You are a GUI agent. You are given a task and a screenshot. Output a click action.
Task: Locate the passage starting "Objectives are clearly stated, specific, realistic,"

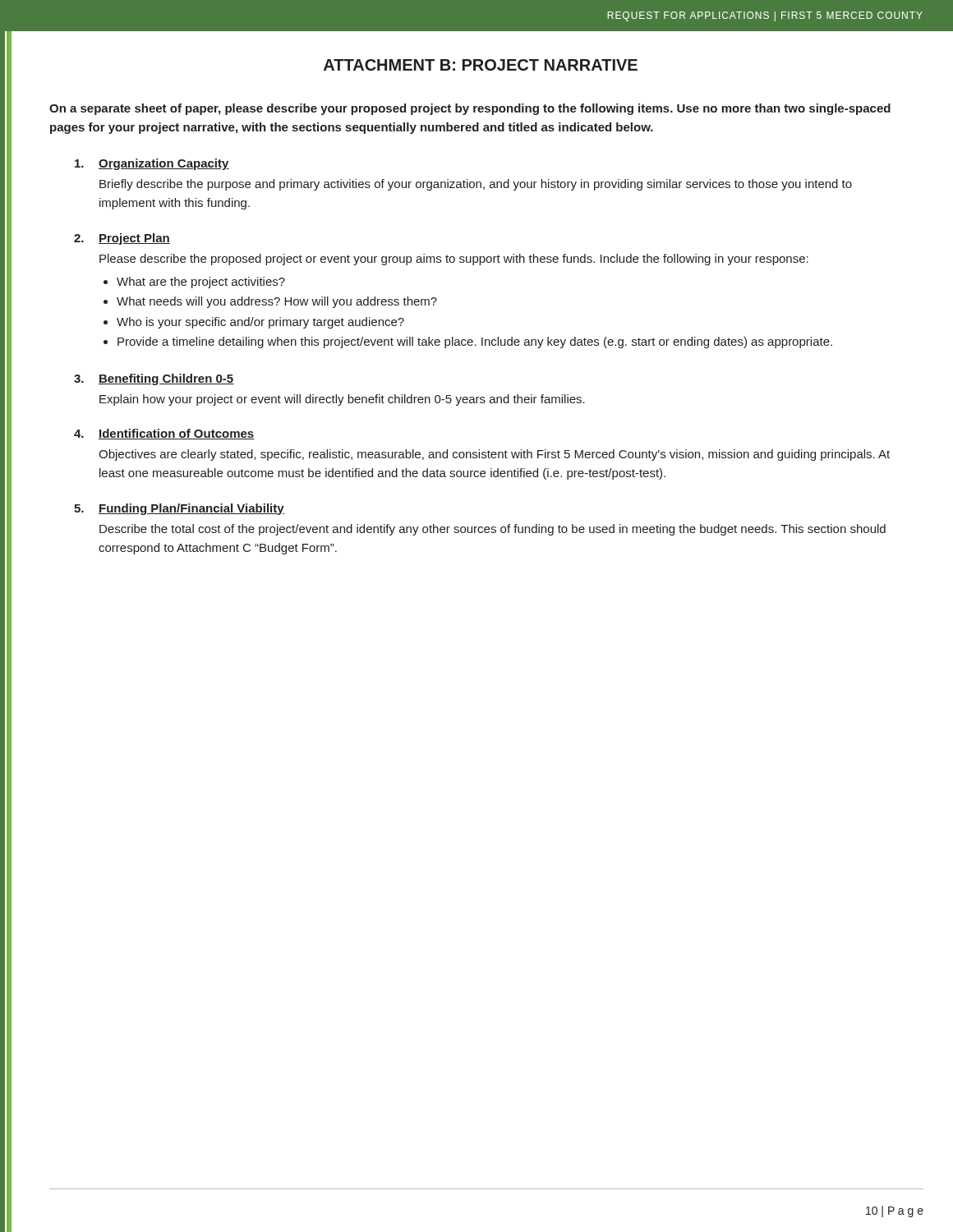pos(494,463)
